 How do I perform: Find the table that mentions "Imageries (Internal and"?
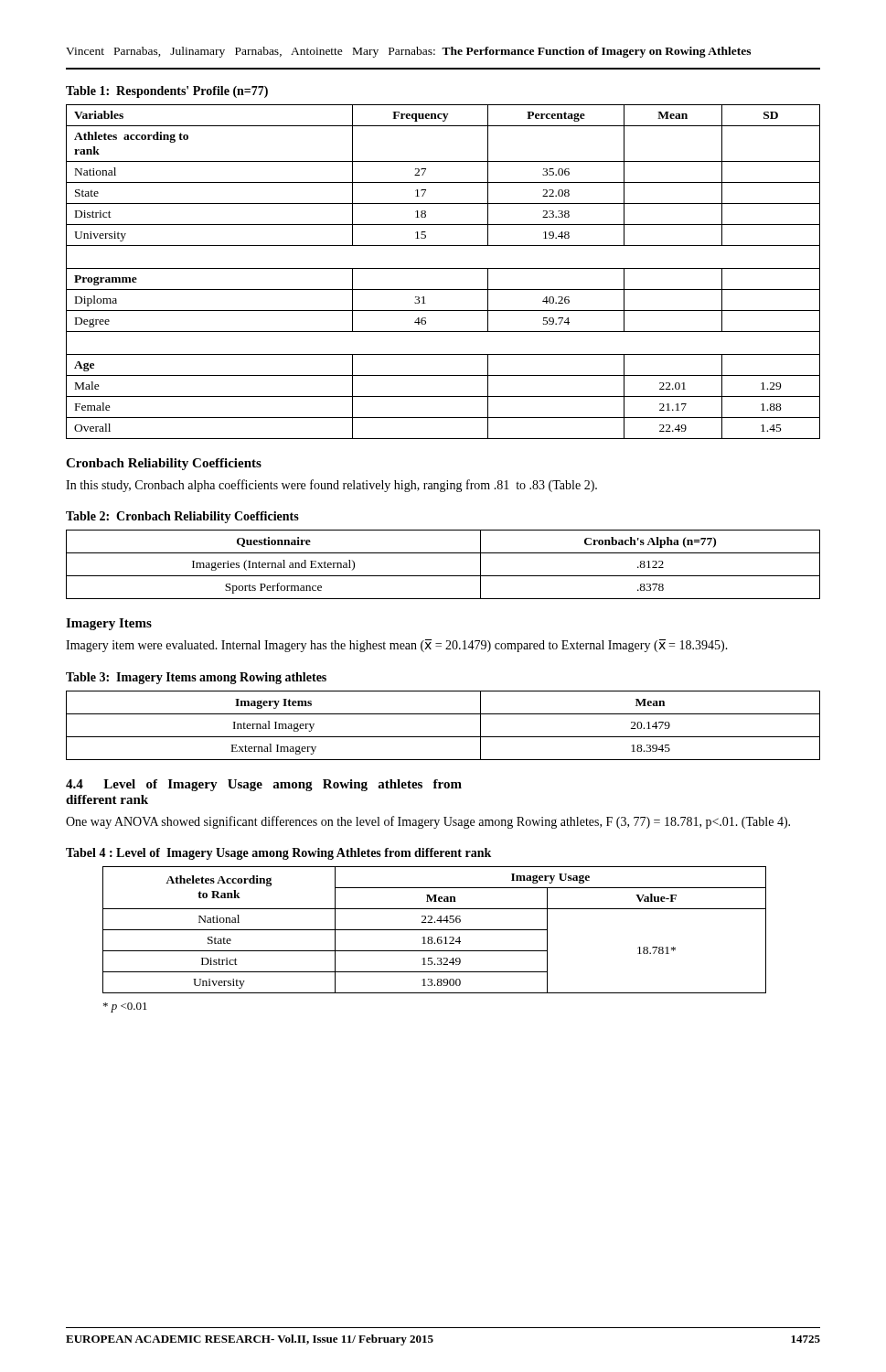point(443,565)
